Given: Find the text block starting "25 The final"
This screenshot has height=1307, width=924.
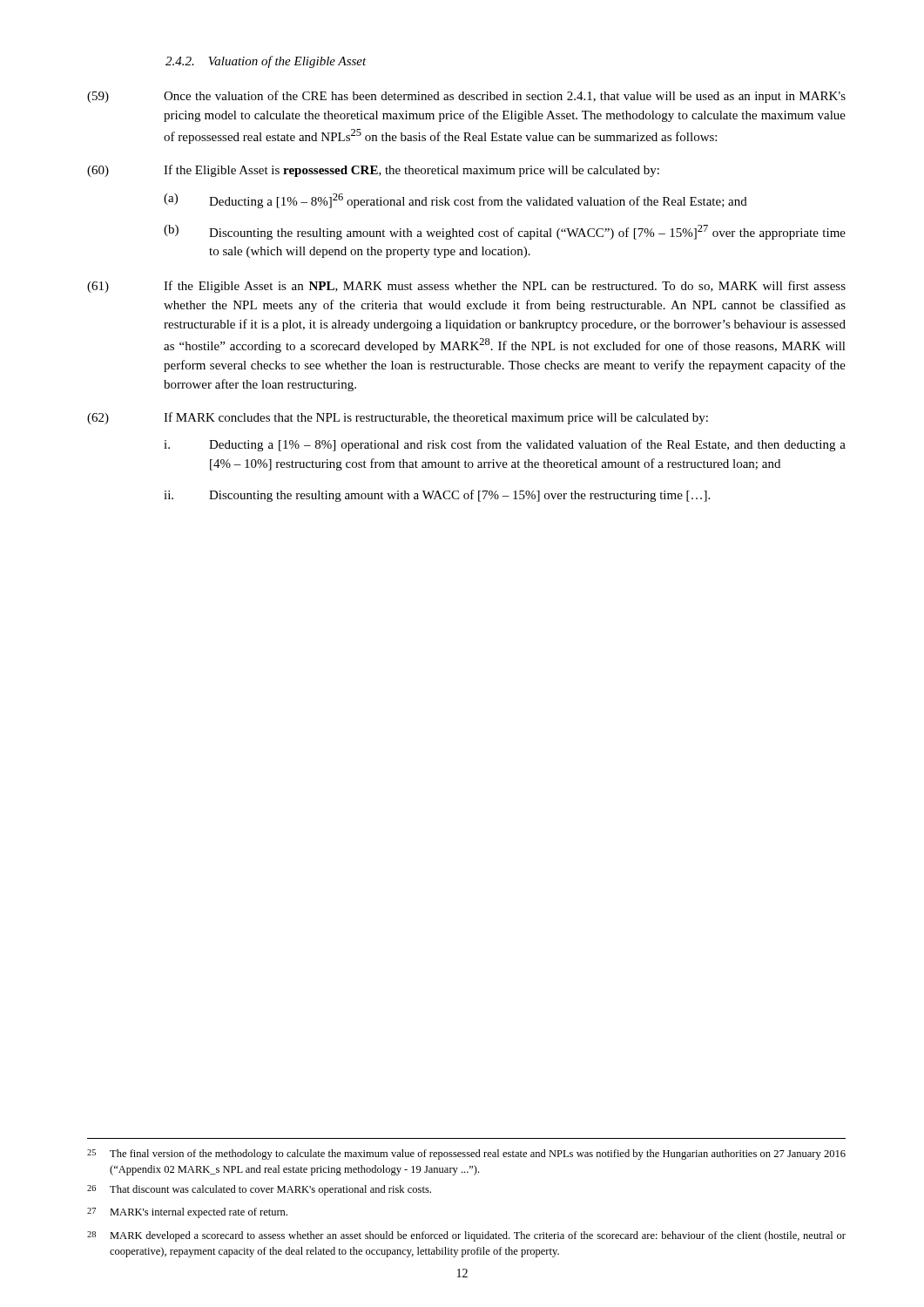Looking at the screenshot, I should [x=466, y=1162].
